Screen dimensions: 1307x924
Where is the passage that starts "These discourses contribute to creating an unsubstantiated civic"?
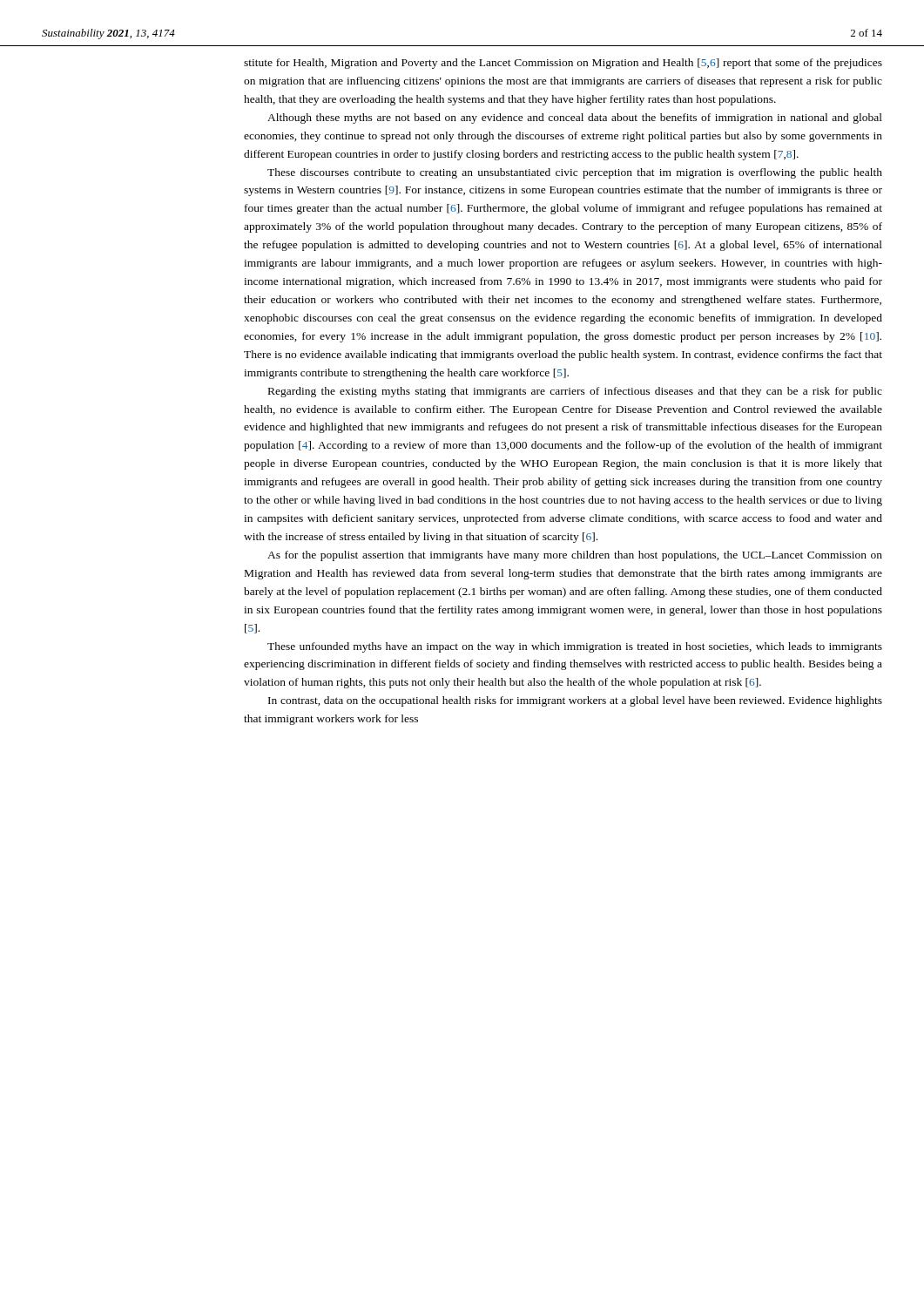tap(563, 273)
